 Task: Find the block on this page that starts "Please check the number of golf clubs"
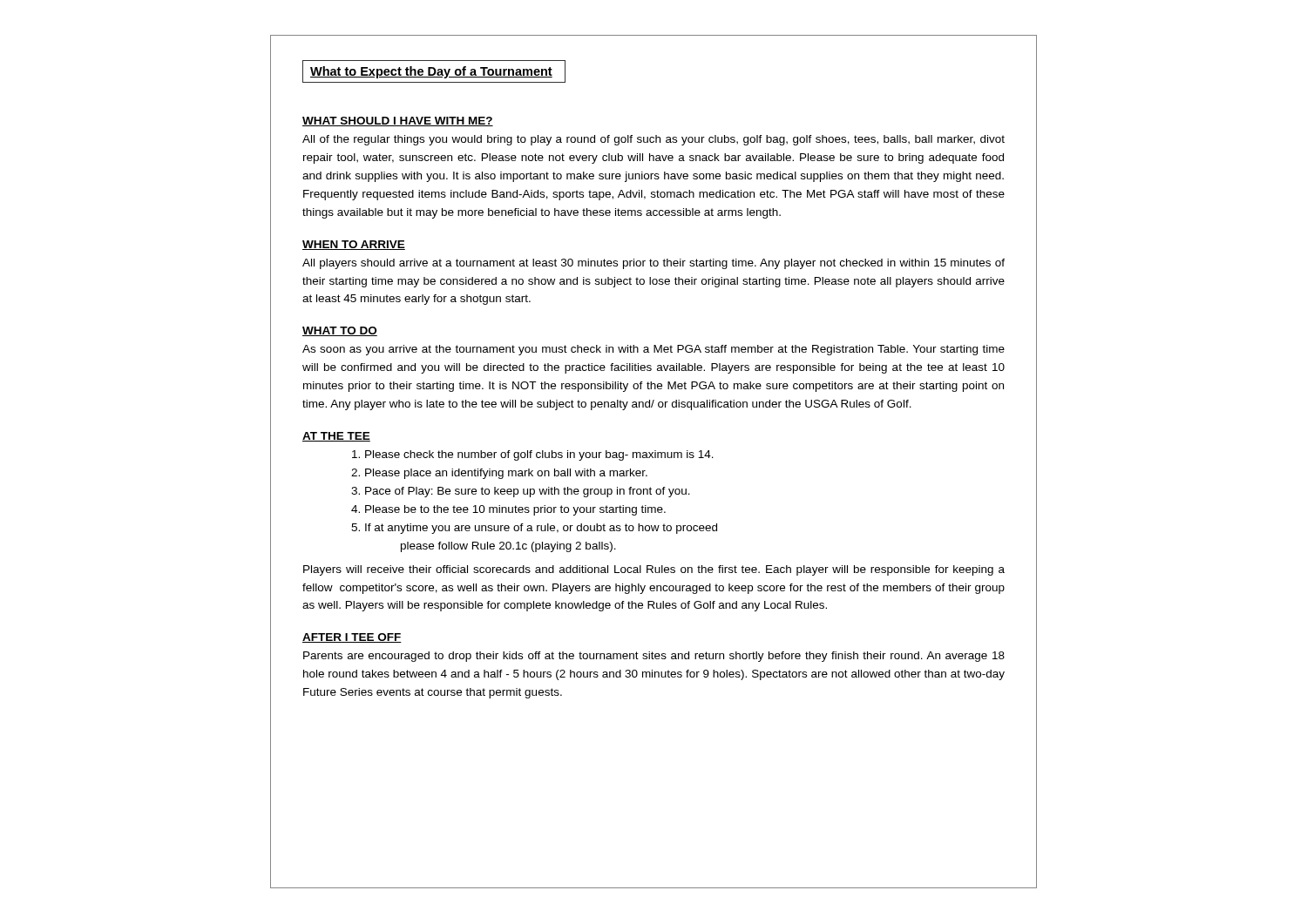click(x=533, y=454)
